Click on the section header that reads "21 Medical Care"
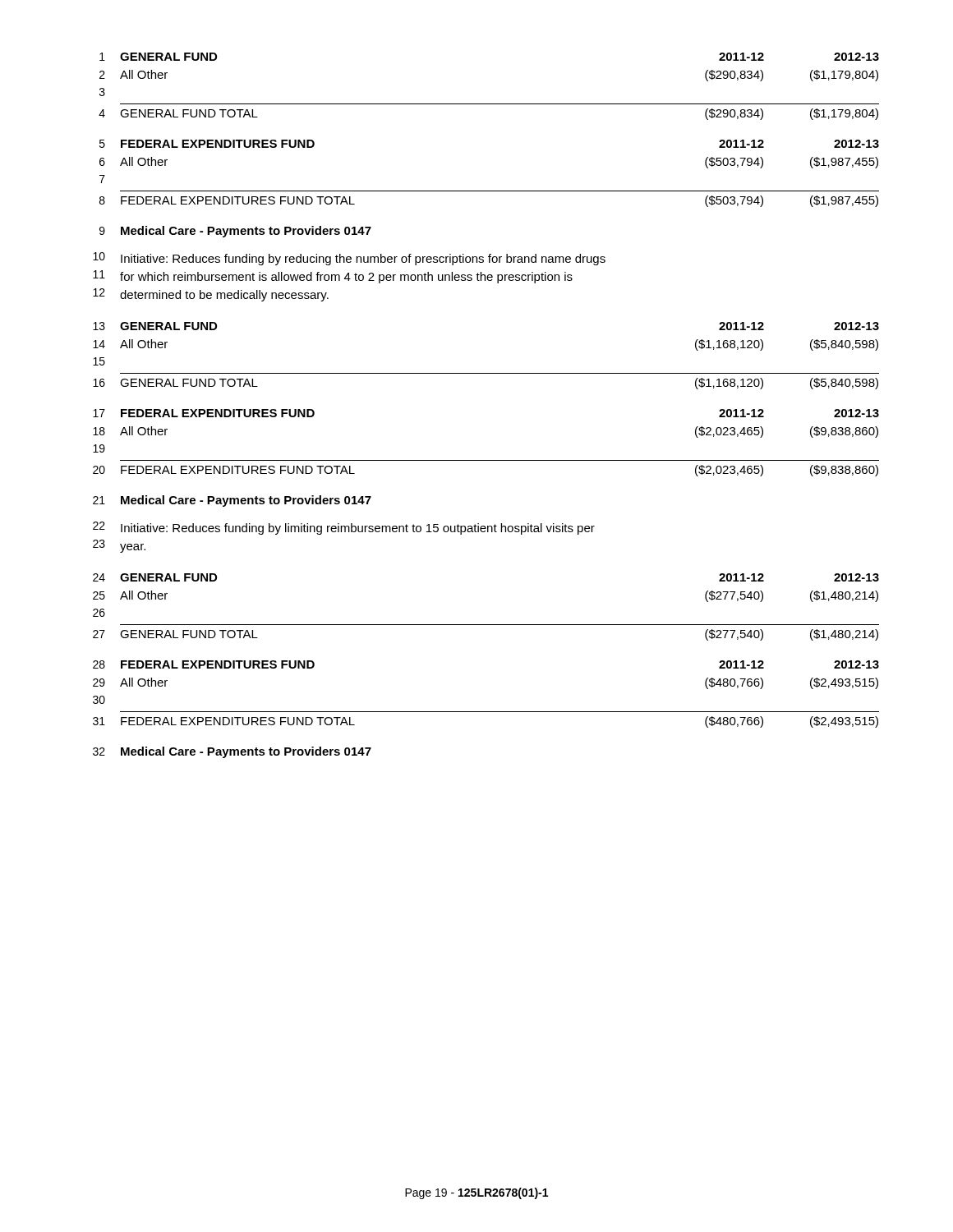The width and height of the screenshot is (953, 1232). coord(232,501)
